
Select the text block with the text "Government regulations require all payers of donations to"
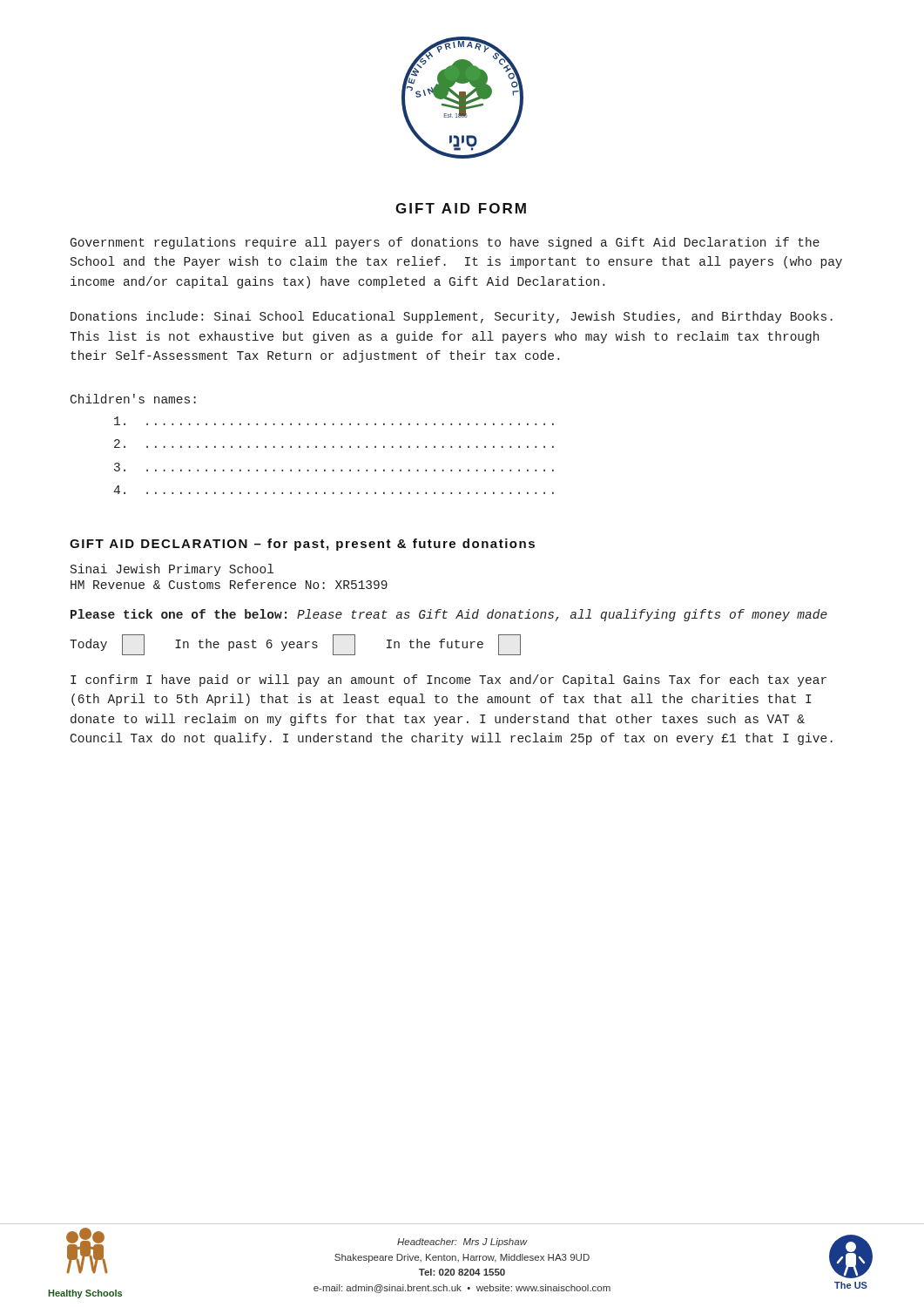456,263
